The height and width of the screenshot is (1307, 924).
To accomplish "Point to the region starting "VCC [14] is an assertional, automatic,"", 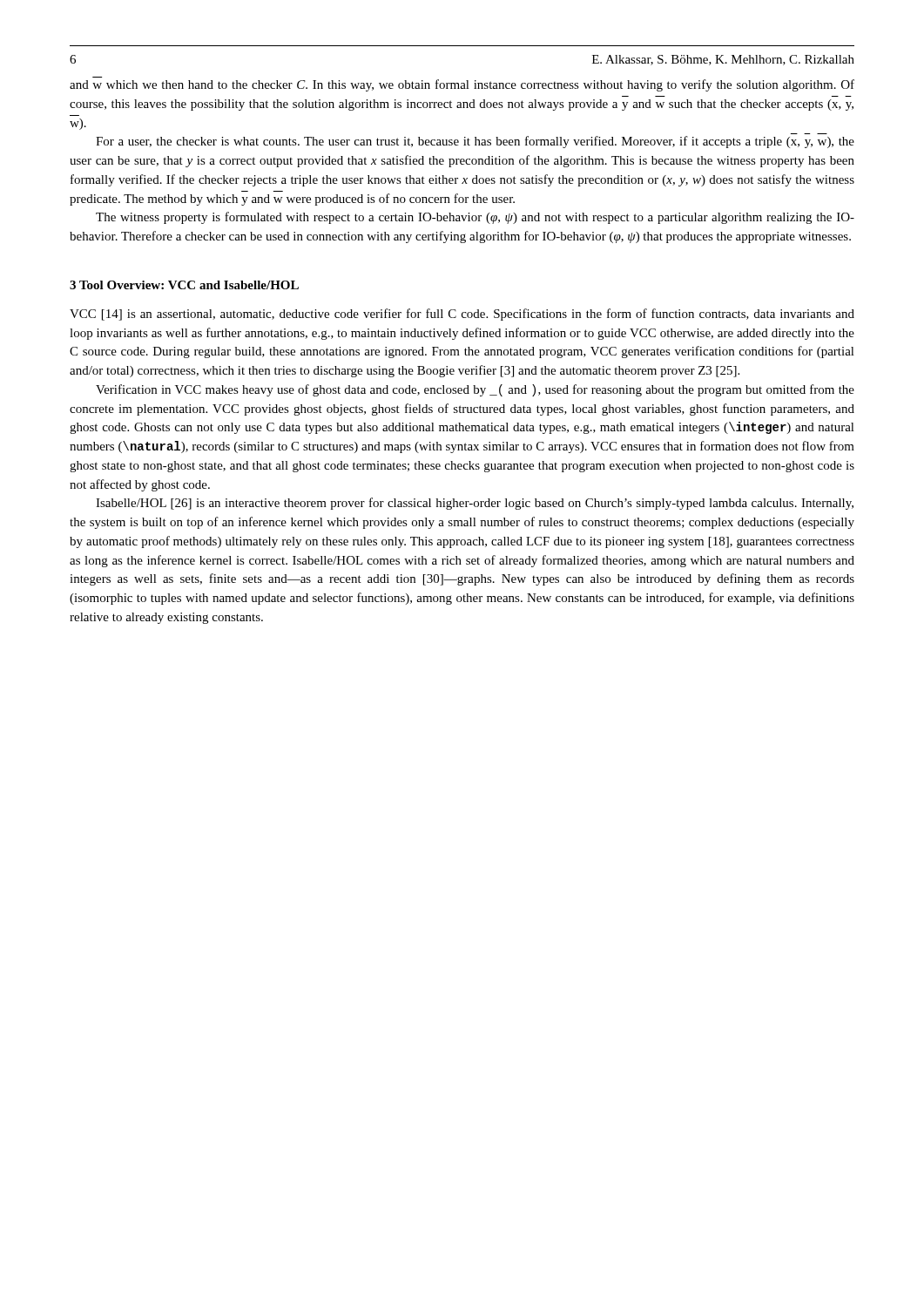I will [x=462, y=343].
